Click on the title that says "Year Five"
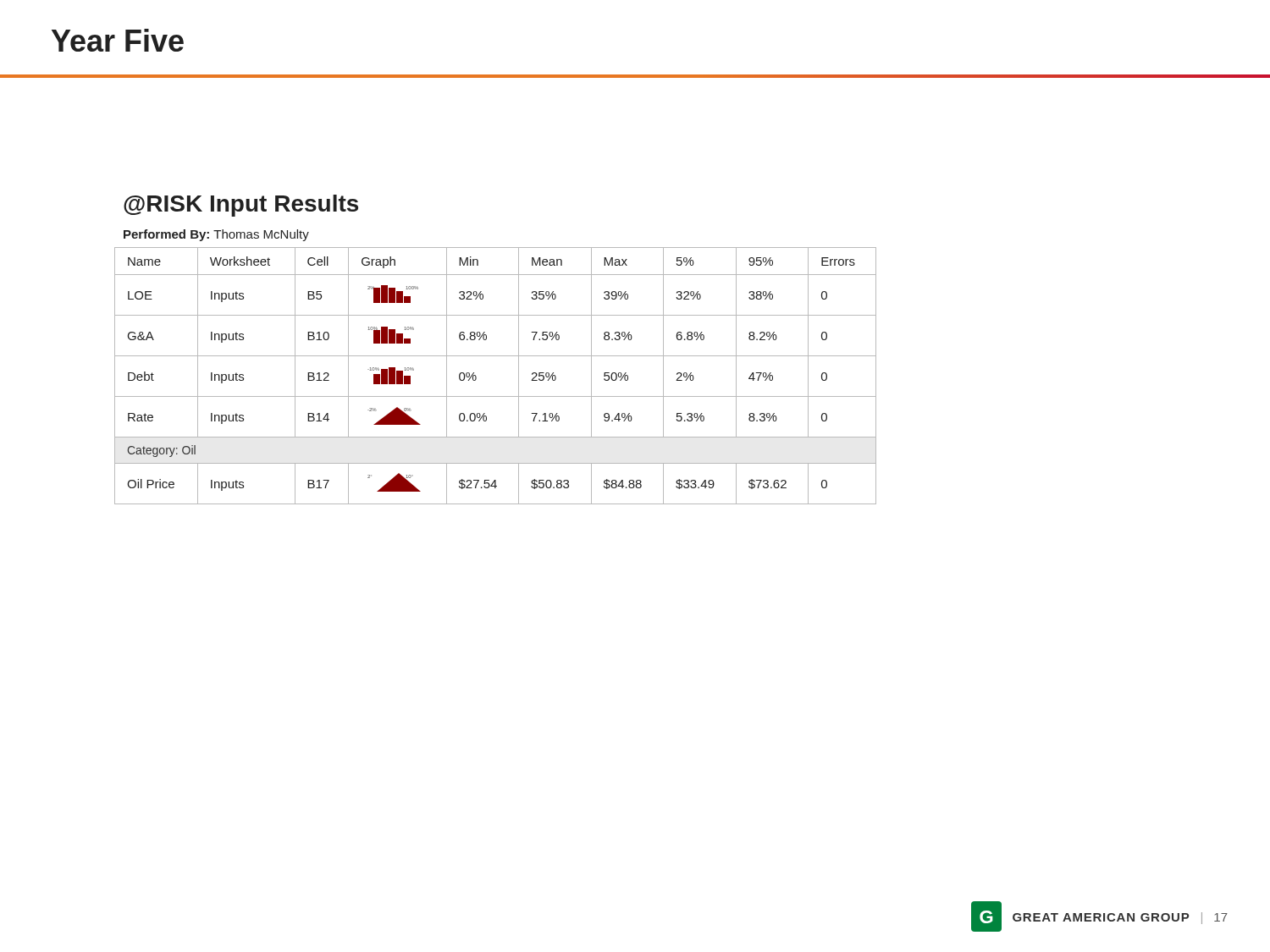Image resolution: width=1270 pixels, height=952 pixels. coord(118,41)
